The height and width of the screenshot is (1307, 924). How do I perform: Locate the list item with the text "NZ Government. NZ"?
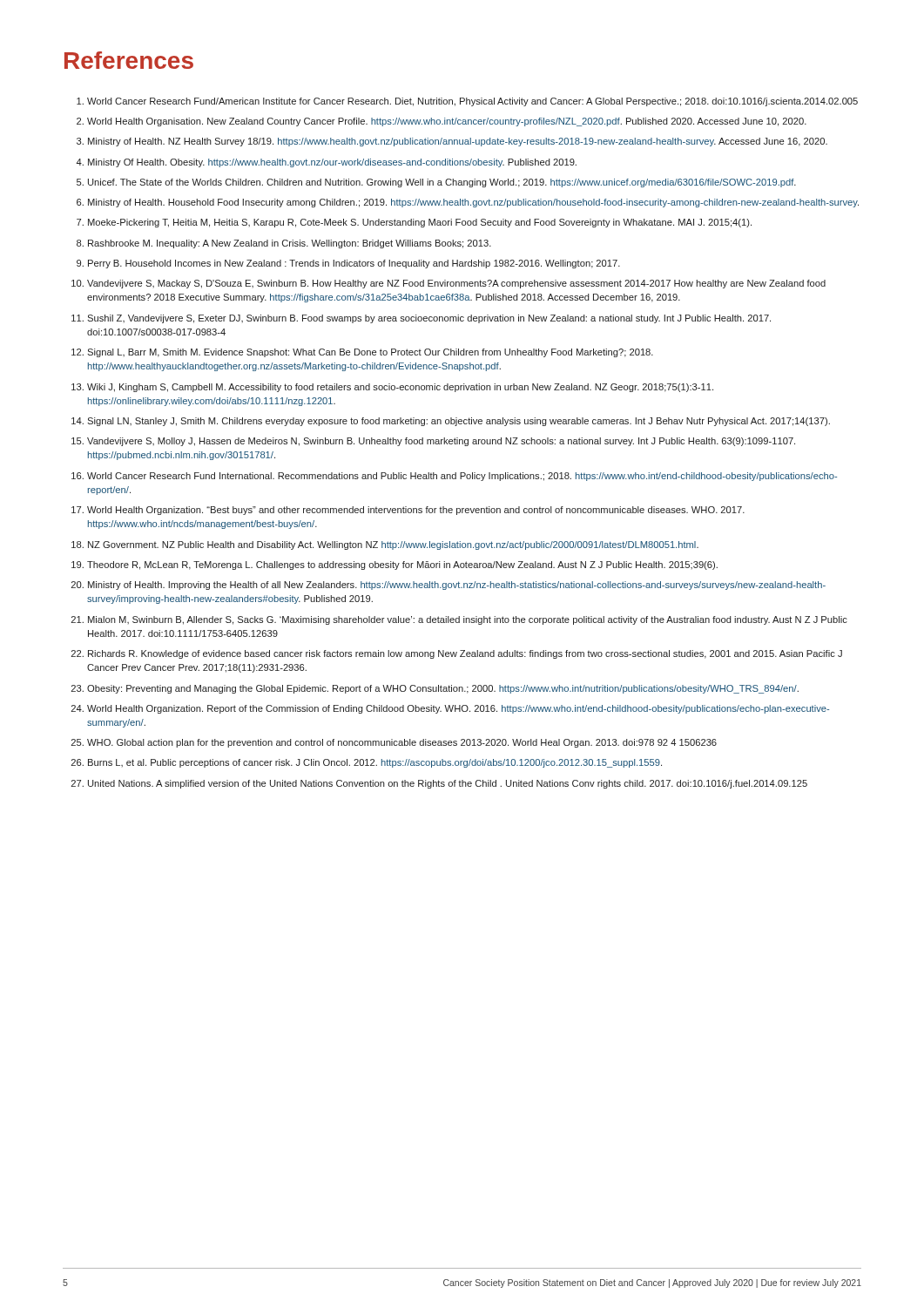pyautogui.click(x=393, y=544)
